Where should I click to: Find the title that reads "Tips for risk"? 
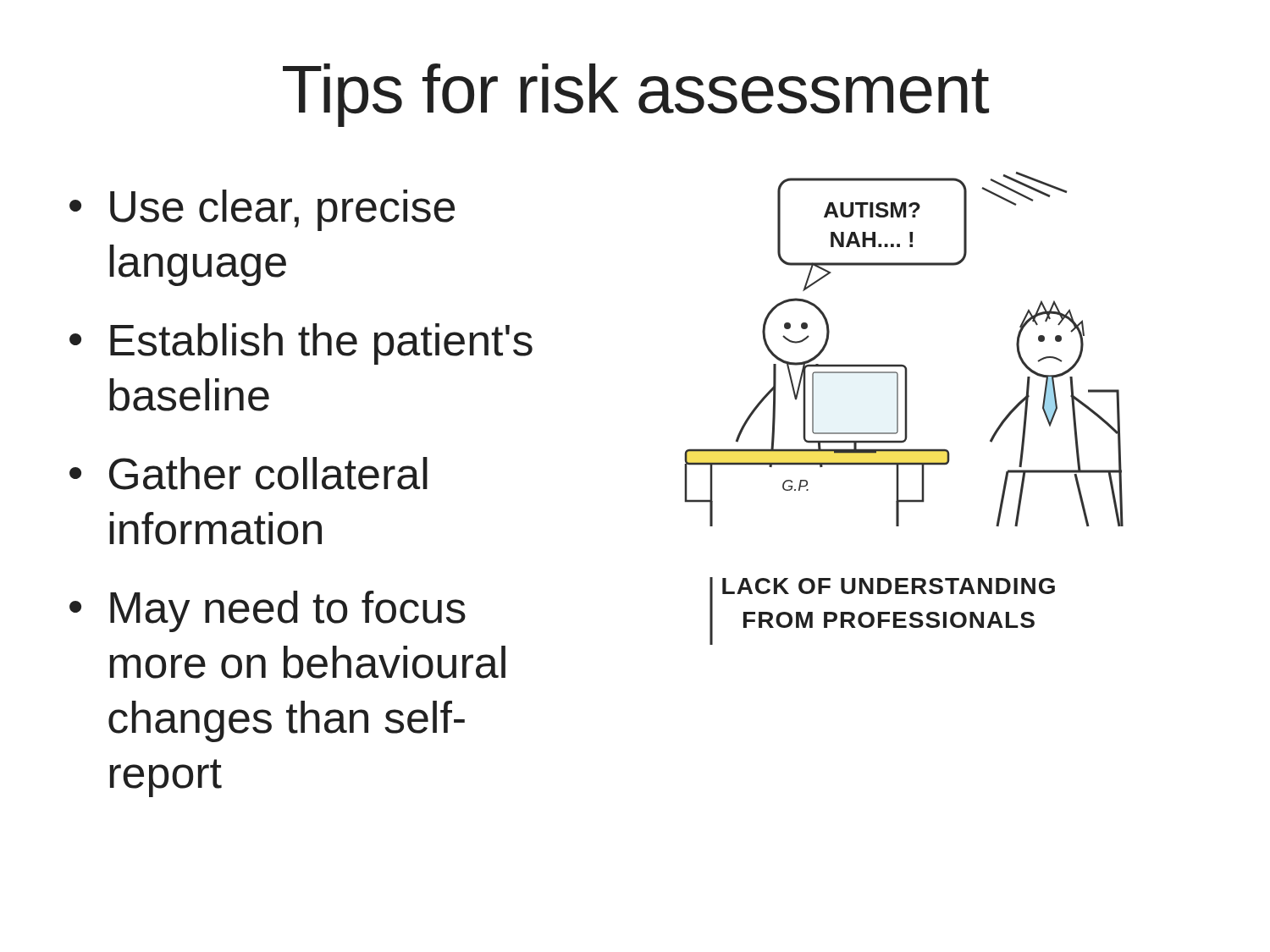(635, 90)
